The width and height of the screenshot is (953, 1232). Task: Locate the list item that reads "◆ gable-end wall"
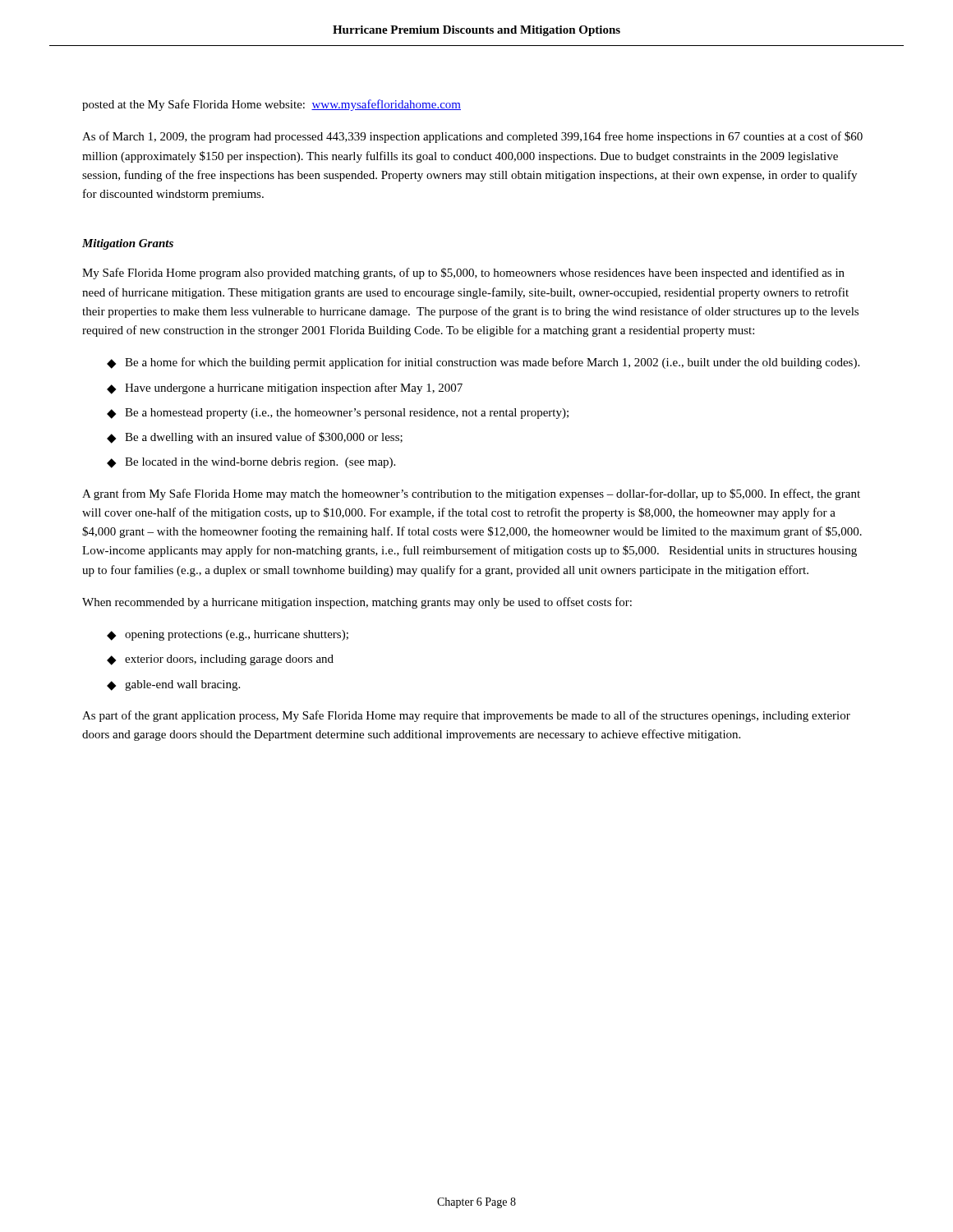(x=173, y=685)
